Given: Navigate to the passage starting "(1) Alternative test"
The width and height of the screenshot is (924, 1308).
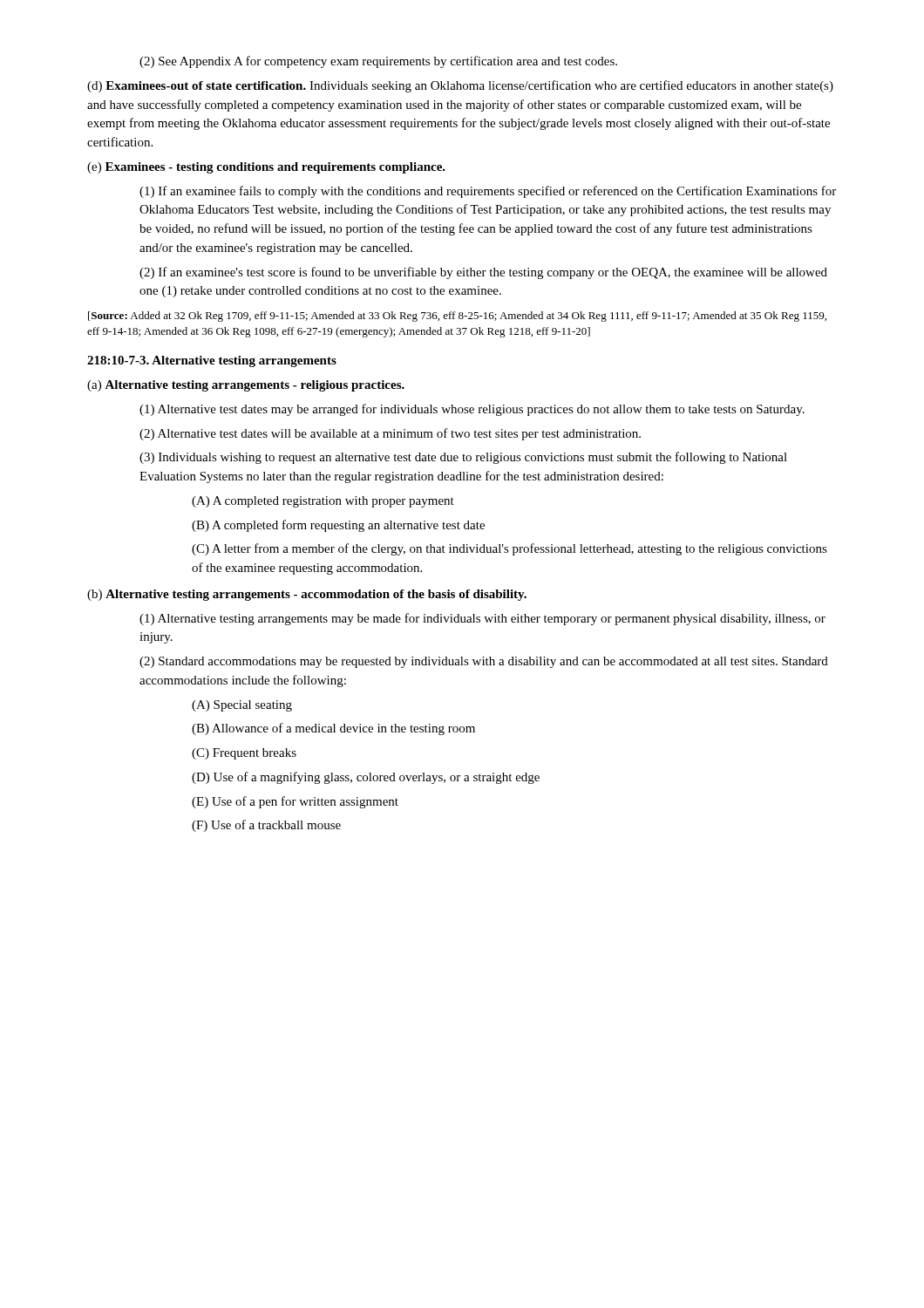Looking at the screenshot, I should pyautogui.click(x=488, y=410).
